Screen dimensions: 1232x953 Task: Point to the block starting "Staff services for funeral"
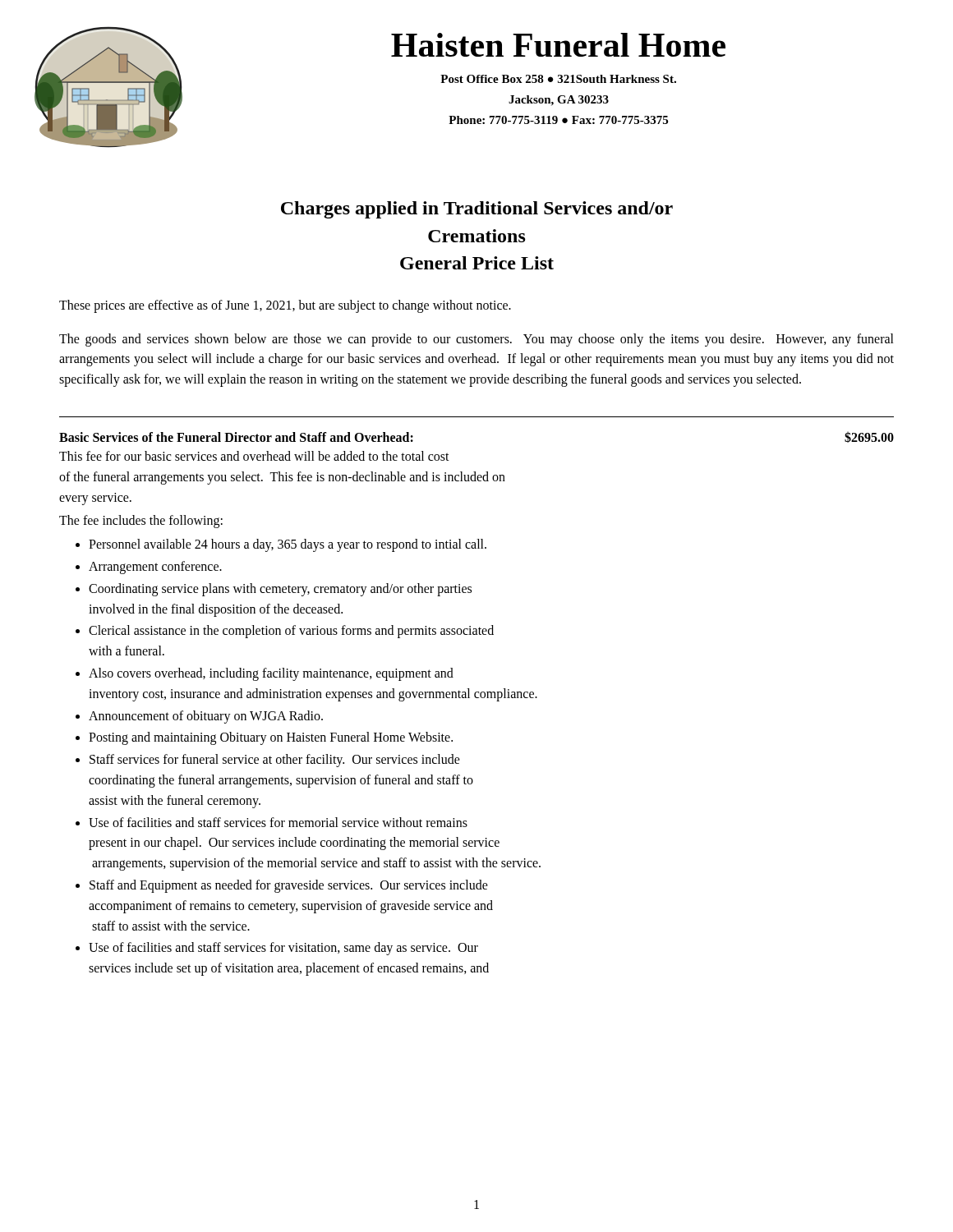click(281, 780)
